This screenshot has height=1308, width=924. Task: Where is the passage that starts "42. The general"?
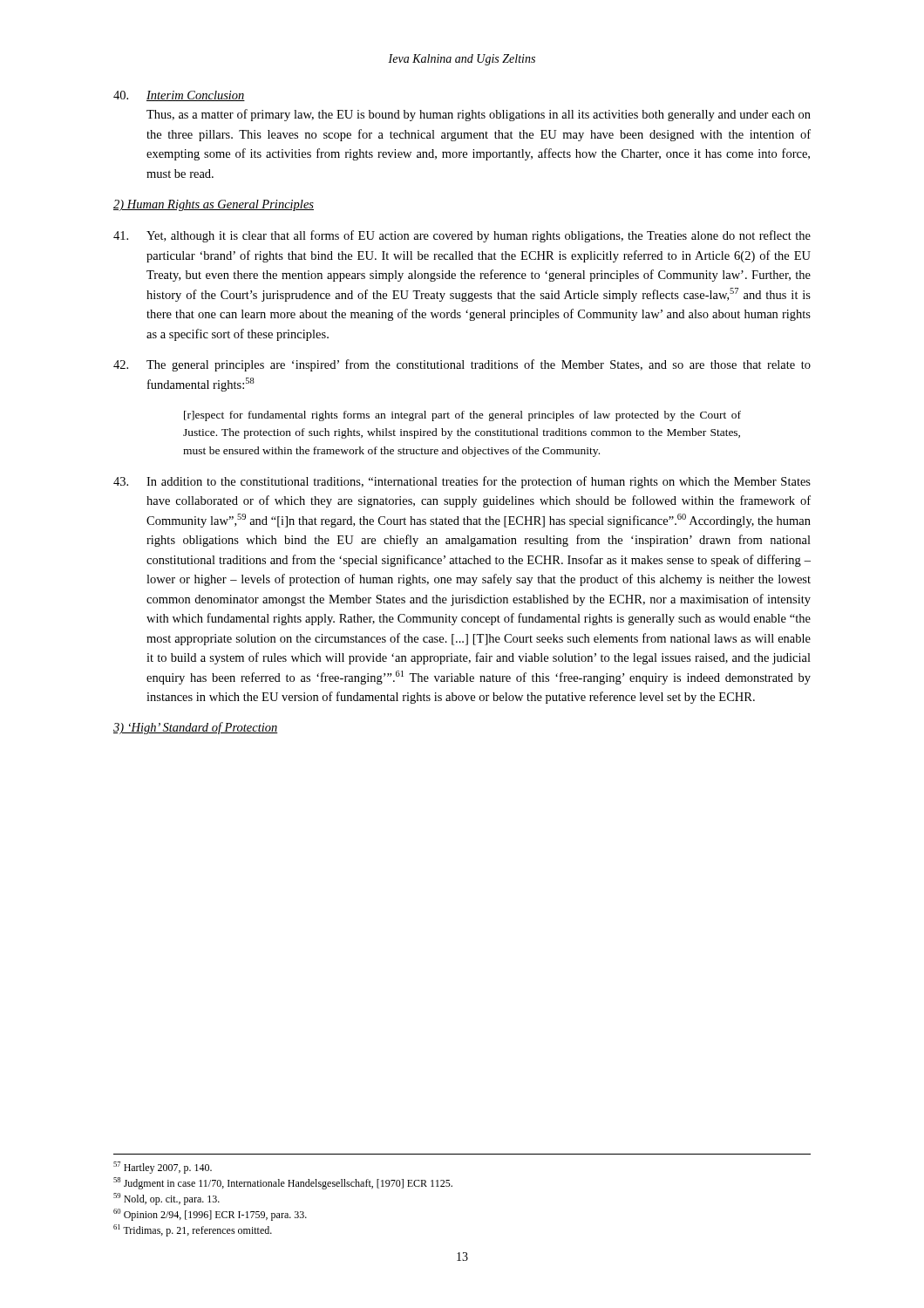click(x=462, y=375)
